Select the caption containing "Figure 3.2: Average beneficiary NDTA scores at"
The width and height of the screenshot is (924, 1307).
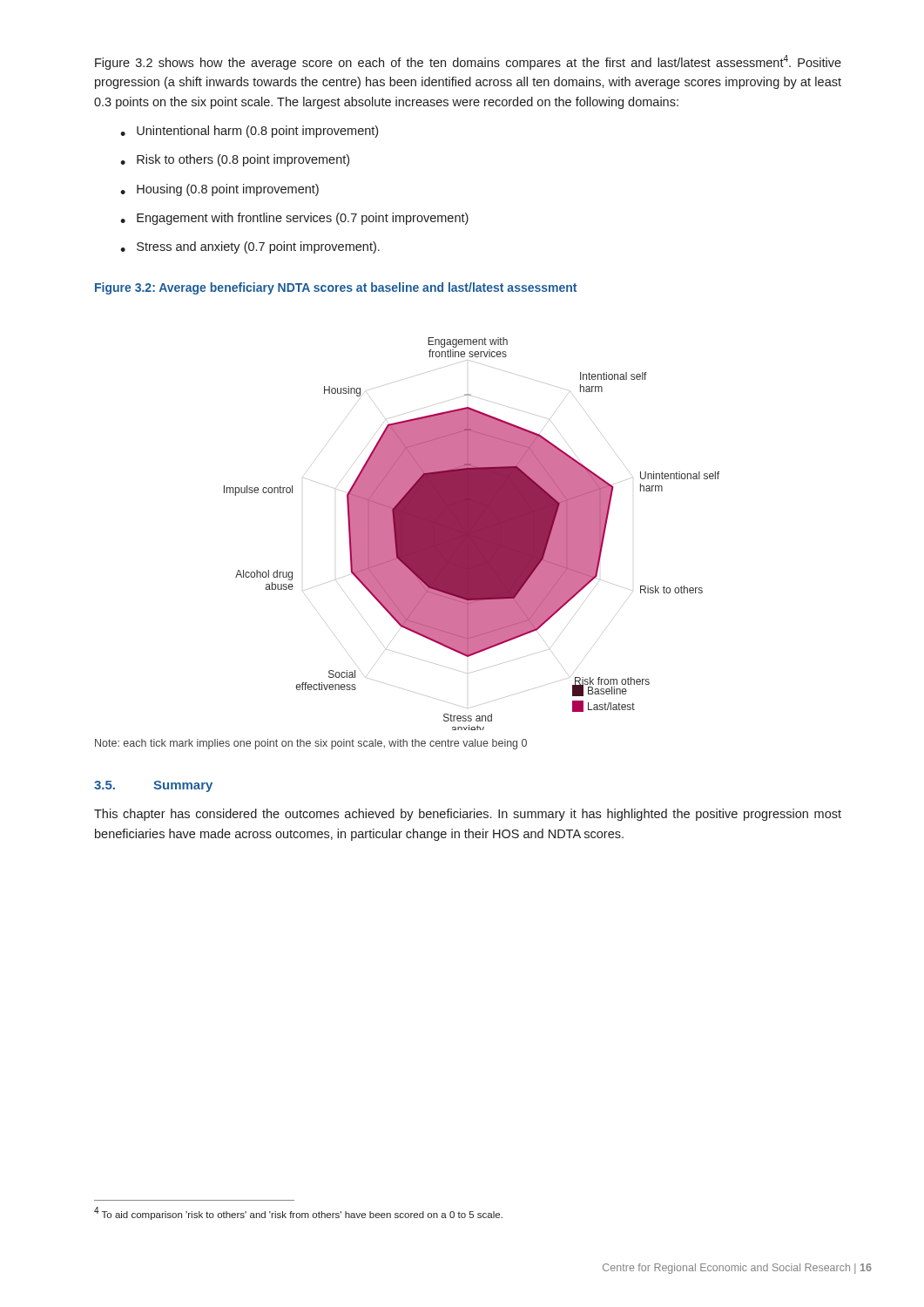point(336,288)
